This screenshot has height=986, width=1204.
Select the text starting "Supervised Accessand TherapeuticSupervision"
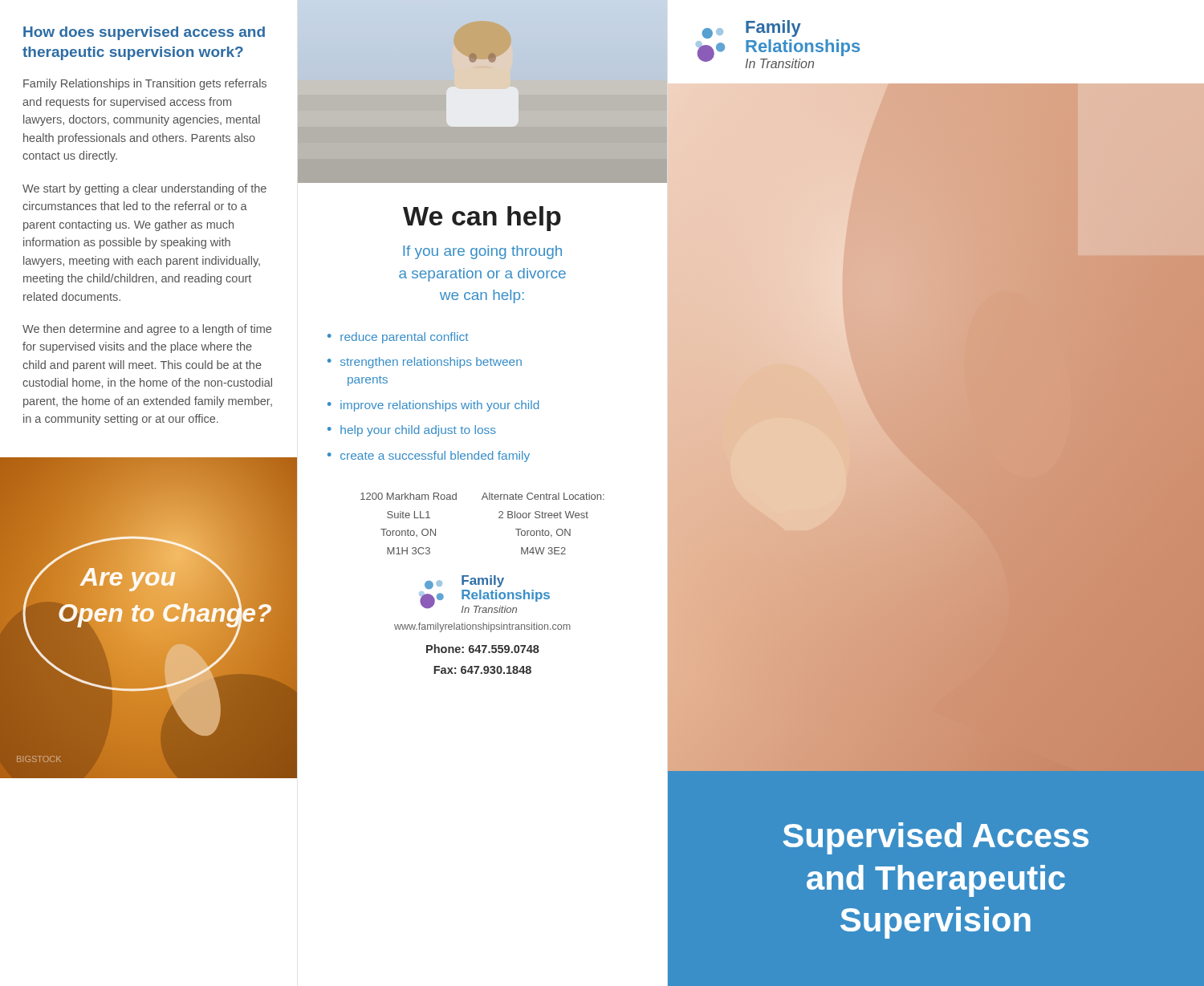(936, 878)
